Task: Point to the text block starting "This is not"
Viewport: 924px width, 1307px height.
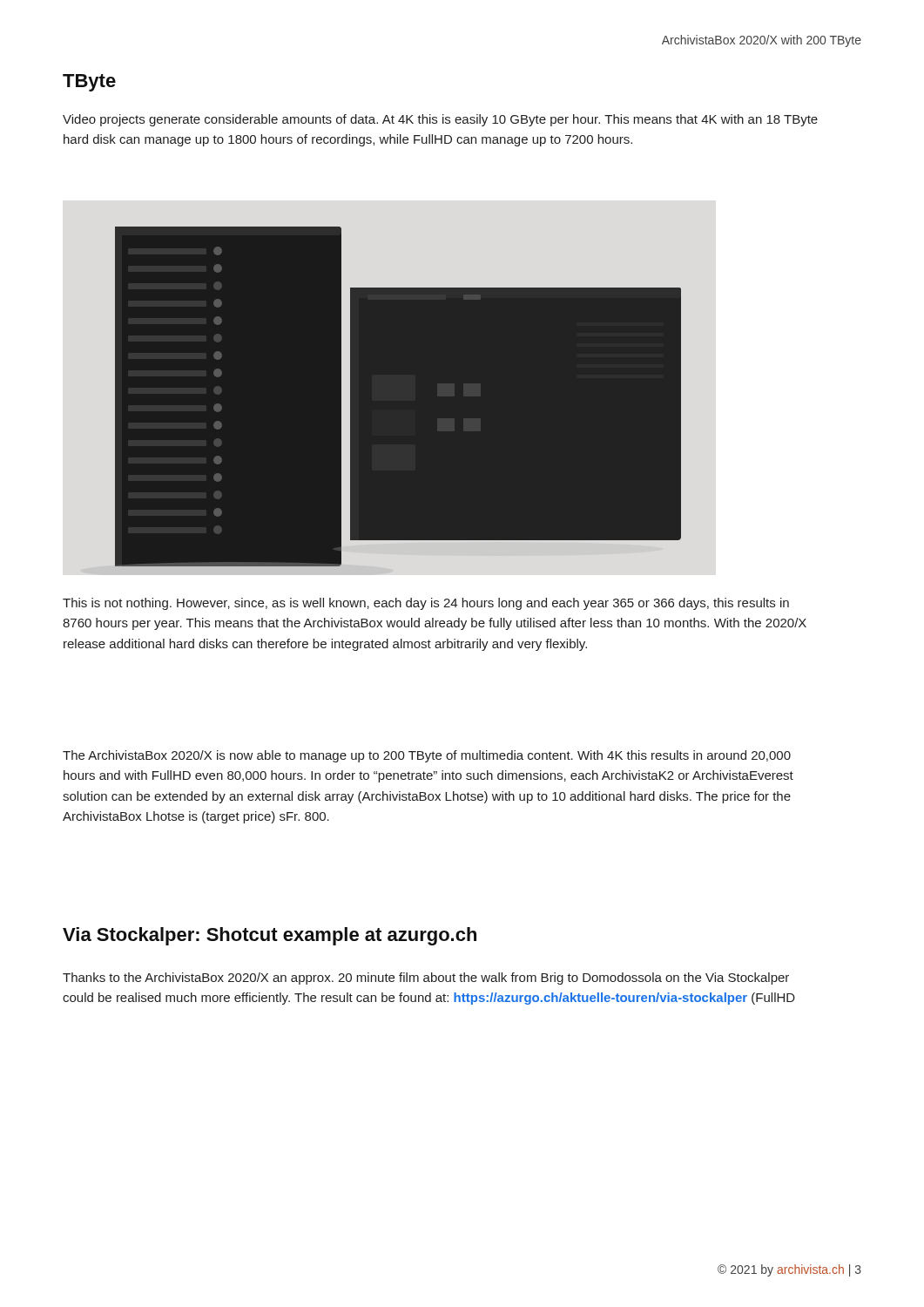Action: (435, 623)
